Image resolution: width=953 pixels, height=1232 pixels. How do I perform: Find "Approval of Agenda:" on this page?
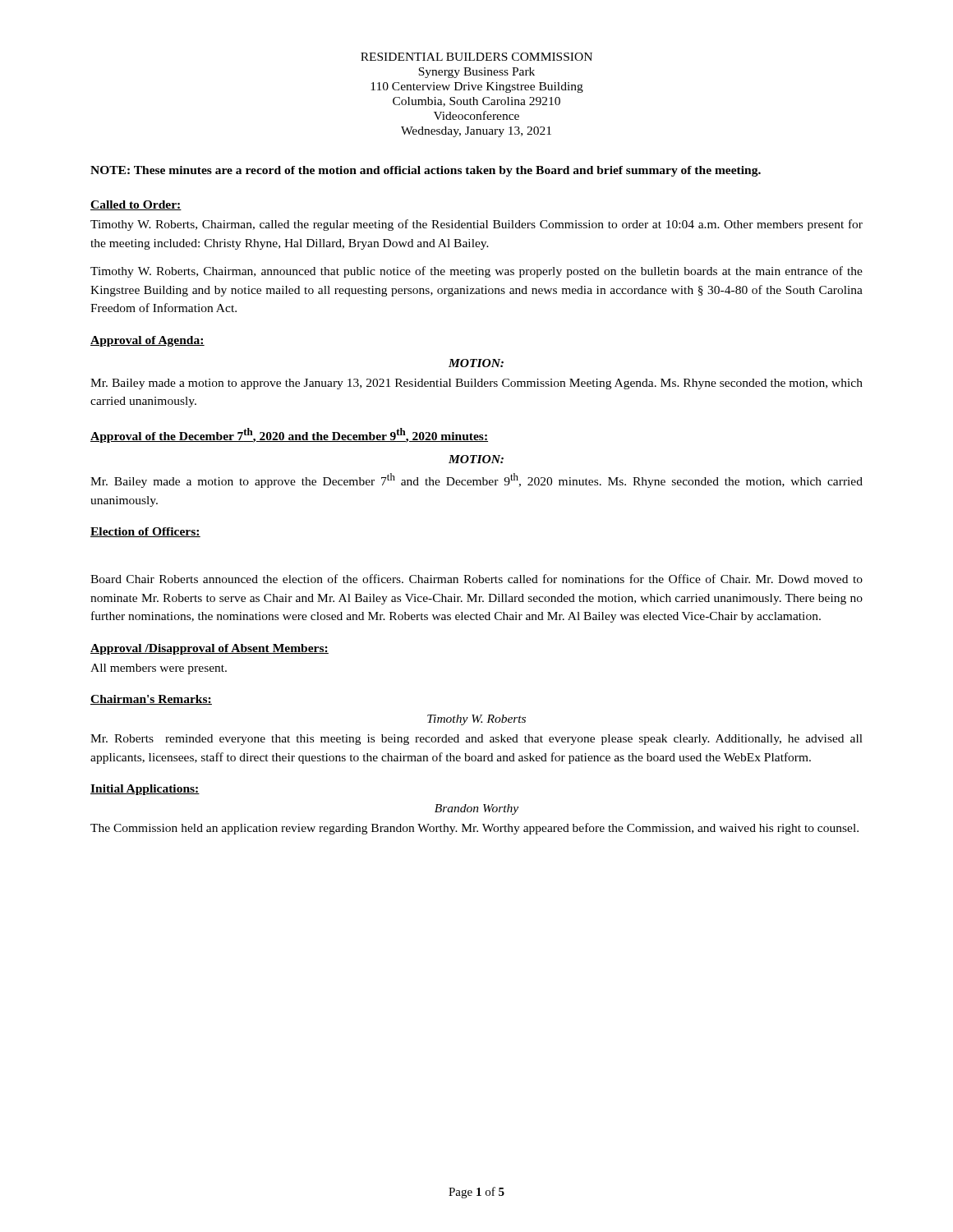point(147,339)
